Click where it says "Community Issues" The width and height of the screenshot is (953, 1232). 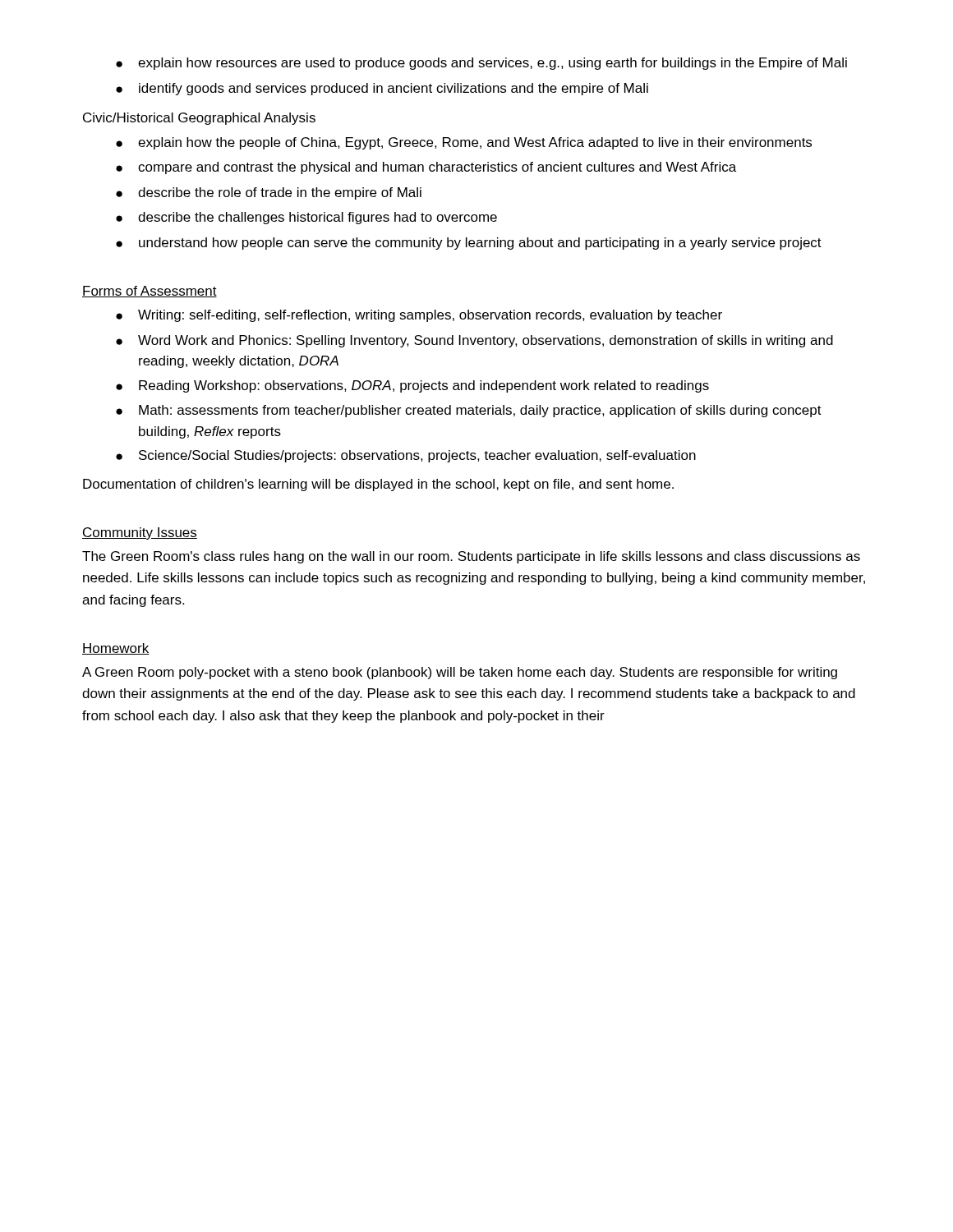click(x=140, y=533)
